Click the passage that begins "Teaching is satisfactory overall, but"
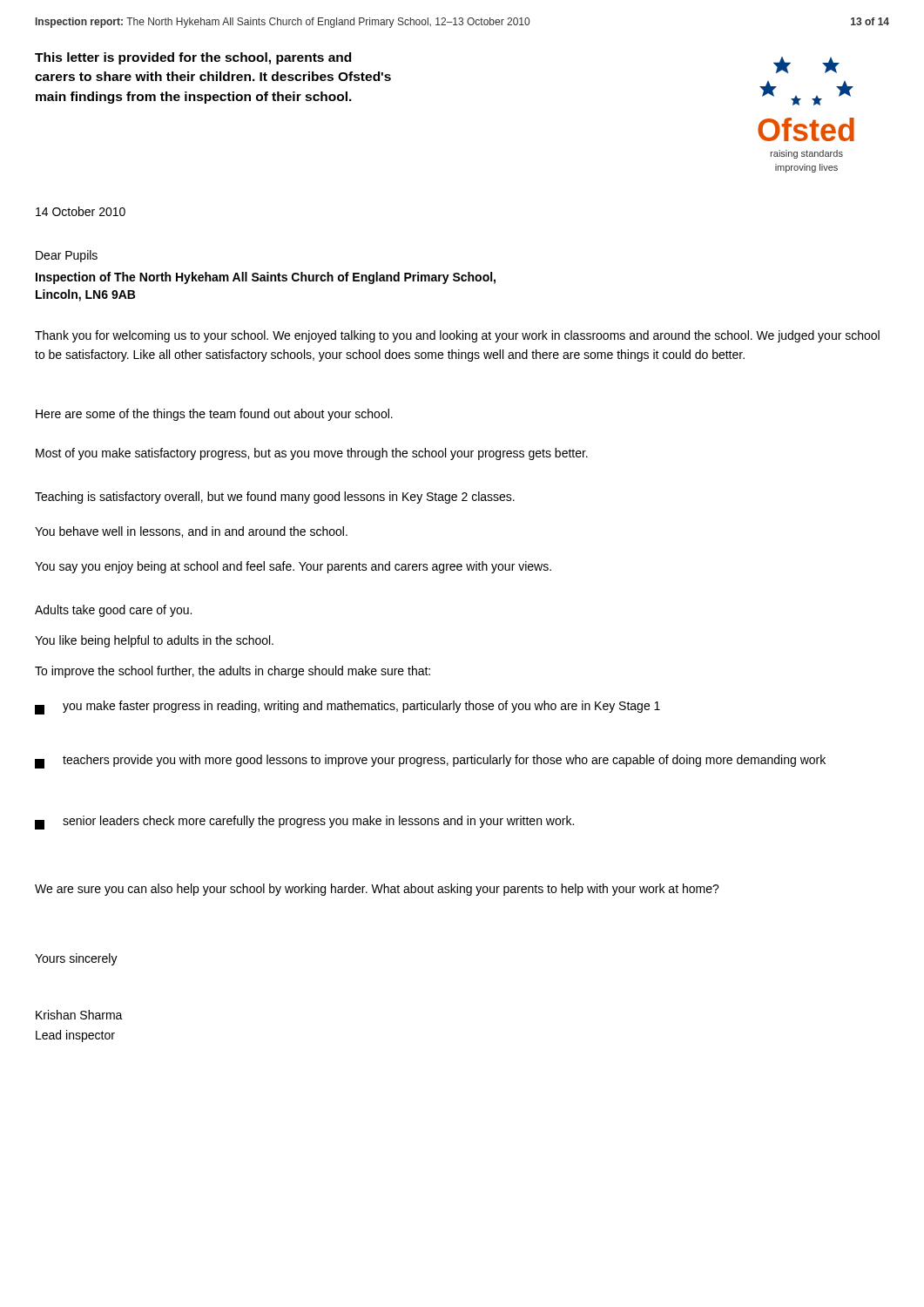The height and width of the screenshot is (1307, 924). point(275,497)
